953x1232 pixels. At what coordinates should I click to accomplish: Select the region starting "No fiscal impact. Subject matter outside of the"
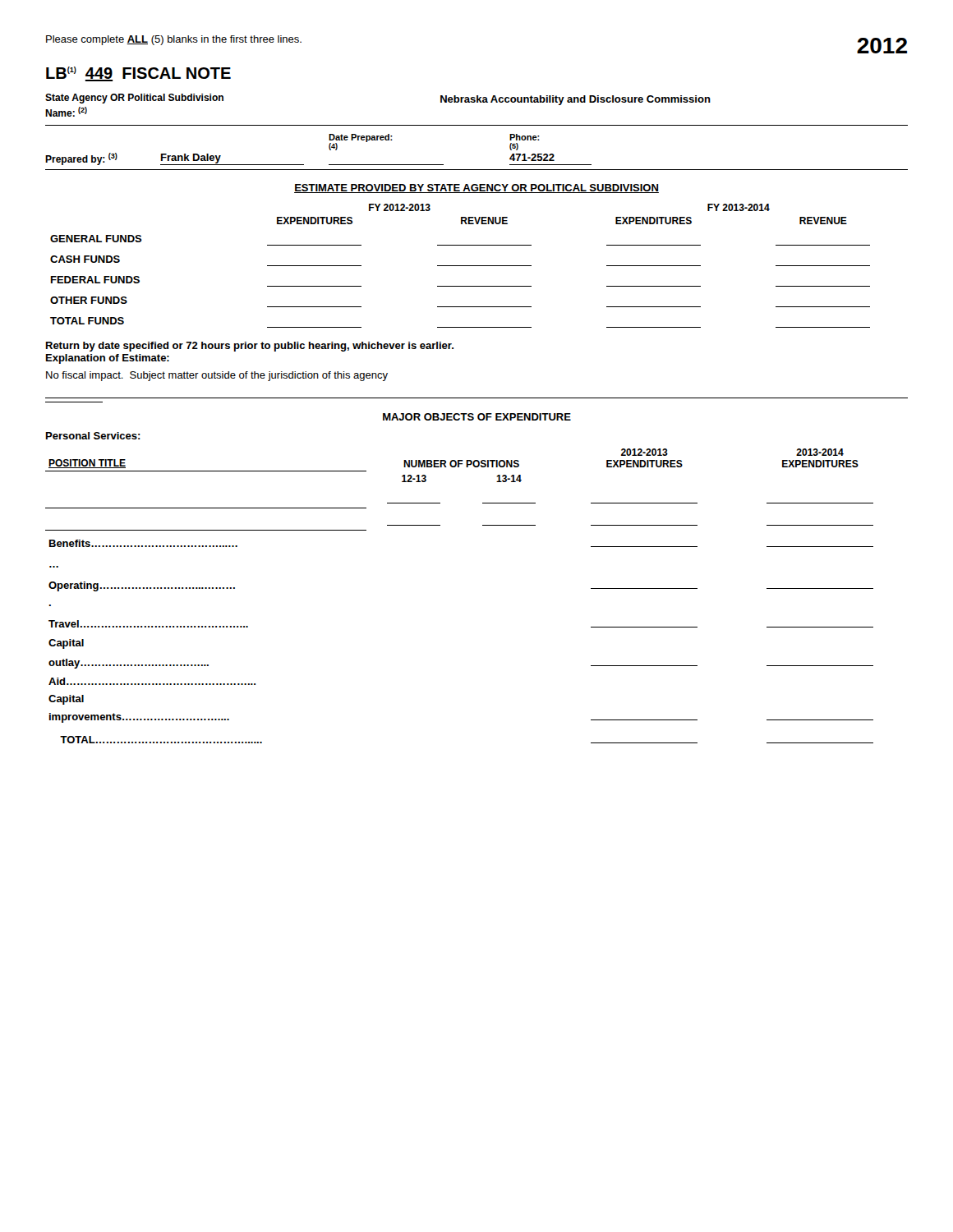(x=216, y=375)
